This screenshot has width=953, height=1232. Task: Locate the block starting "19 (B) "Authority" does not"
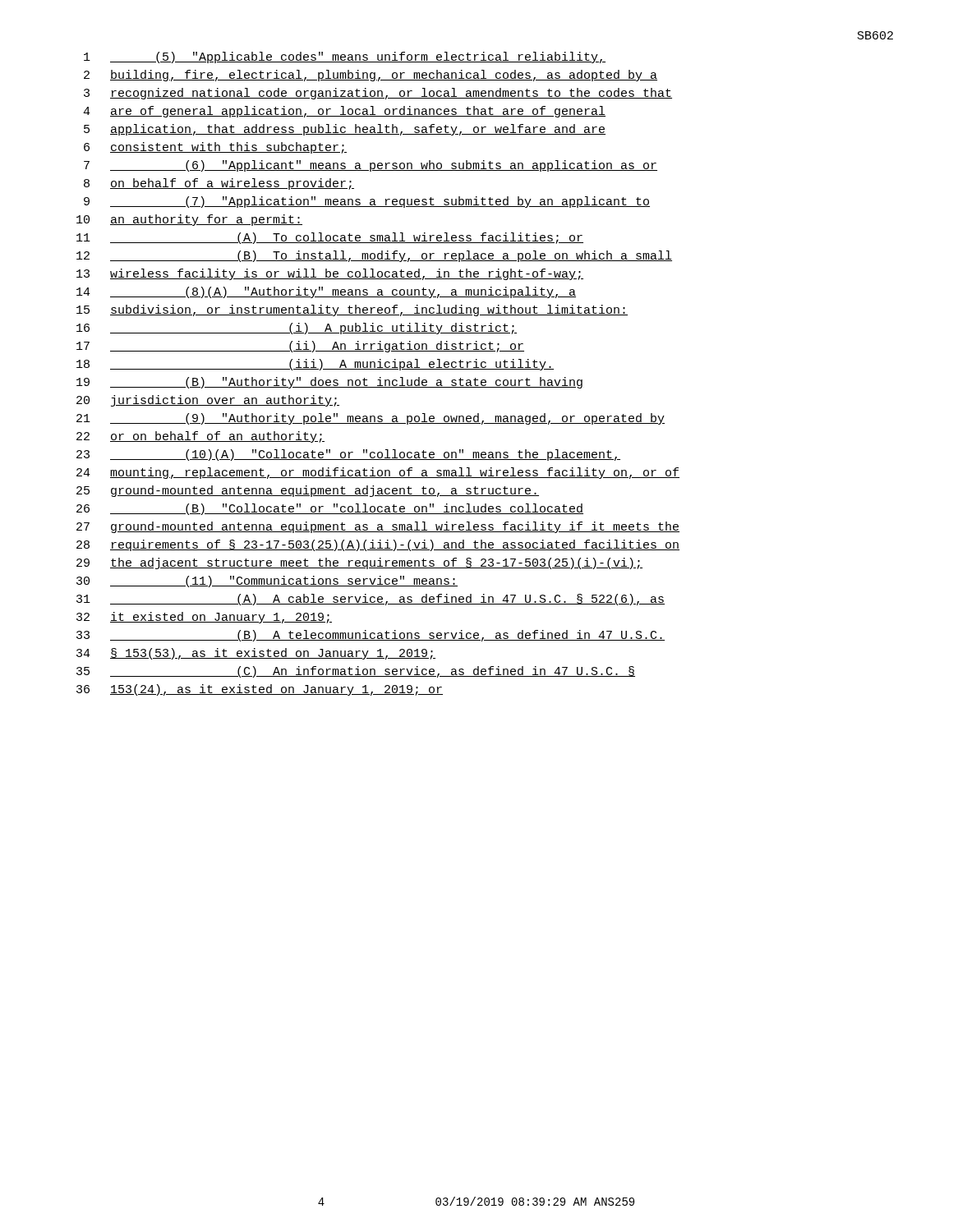[476, 384]
